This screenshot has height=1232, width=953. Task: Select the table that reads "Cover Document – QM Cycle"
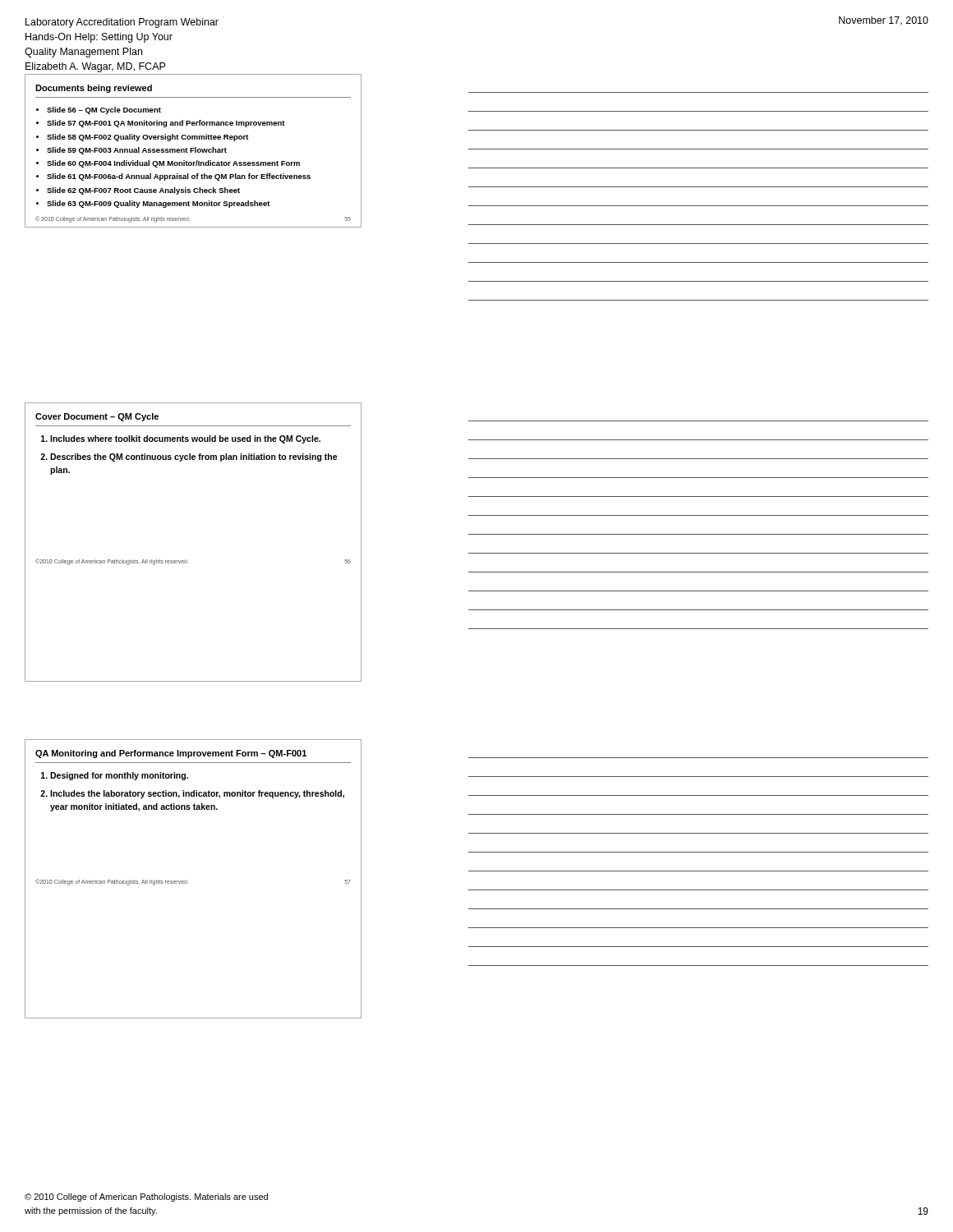pos(193,542)
